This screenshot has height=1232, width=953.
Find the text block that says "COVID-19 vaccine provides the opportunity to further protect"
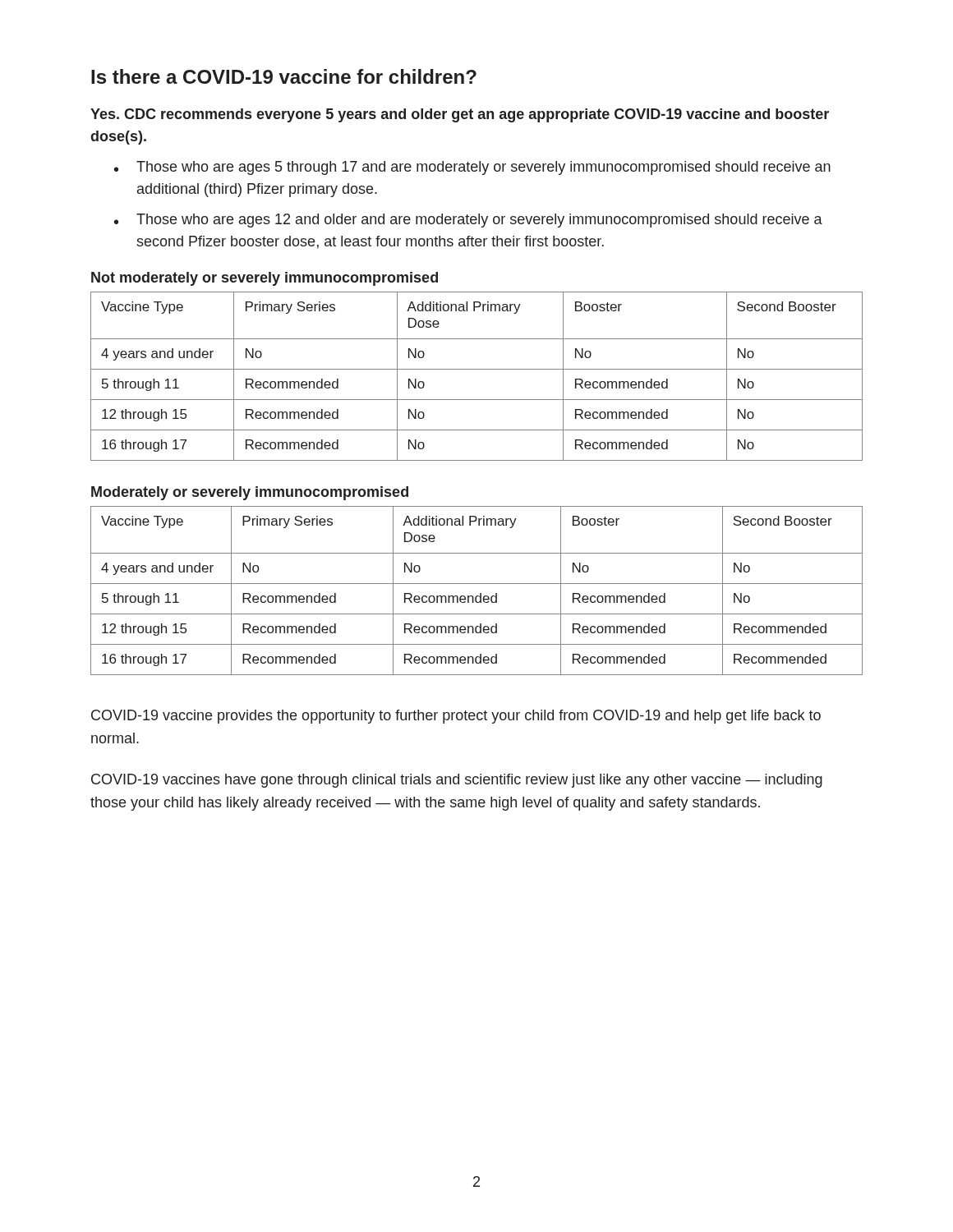(456, 727)
